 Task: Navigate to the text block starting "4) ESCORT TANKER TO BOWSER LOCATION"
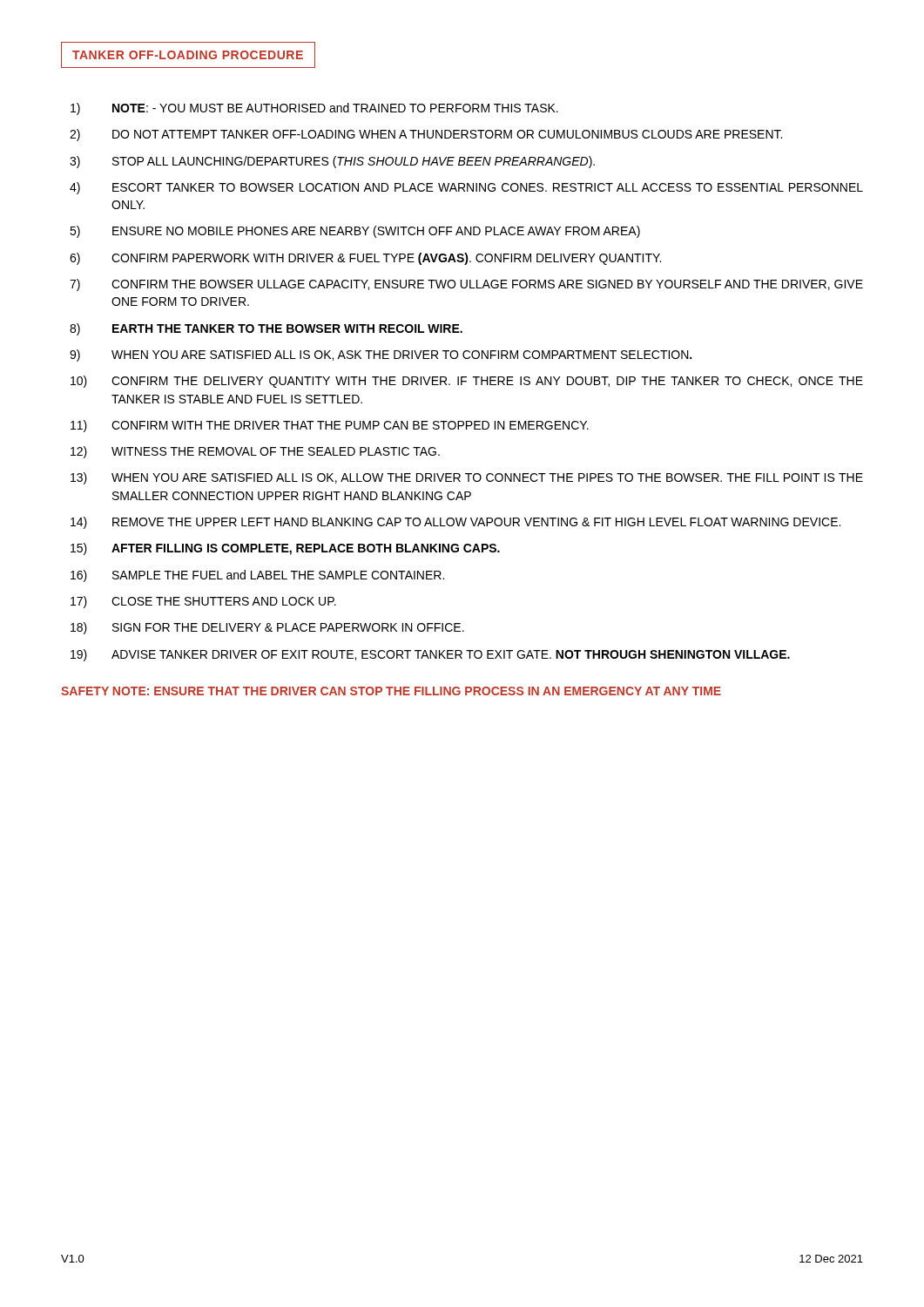click(x=466, y=196)
